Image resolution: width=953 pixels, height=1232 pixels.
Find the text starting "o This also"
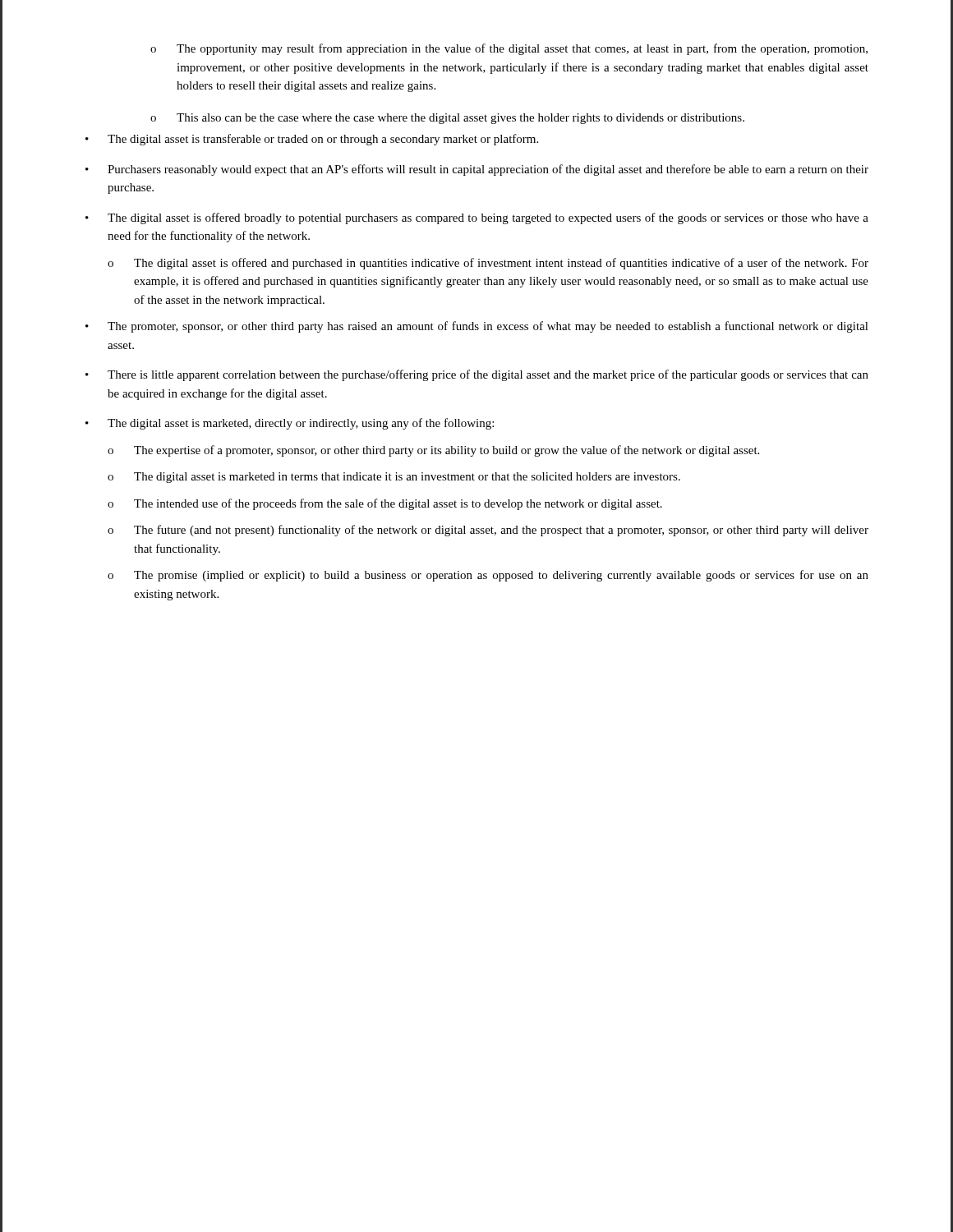(x=509, y=117)
